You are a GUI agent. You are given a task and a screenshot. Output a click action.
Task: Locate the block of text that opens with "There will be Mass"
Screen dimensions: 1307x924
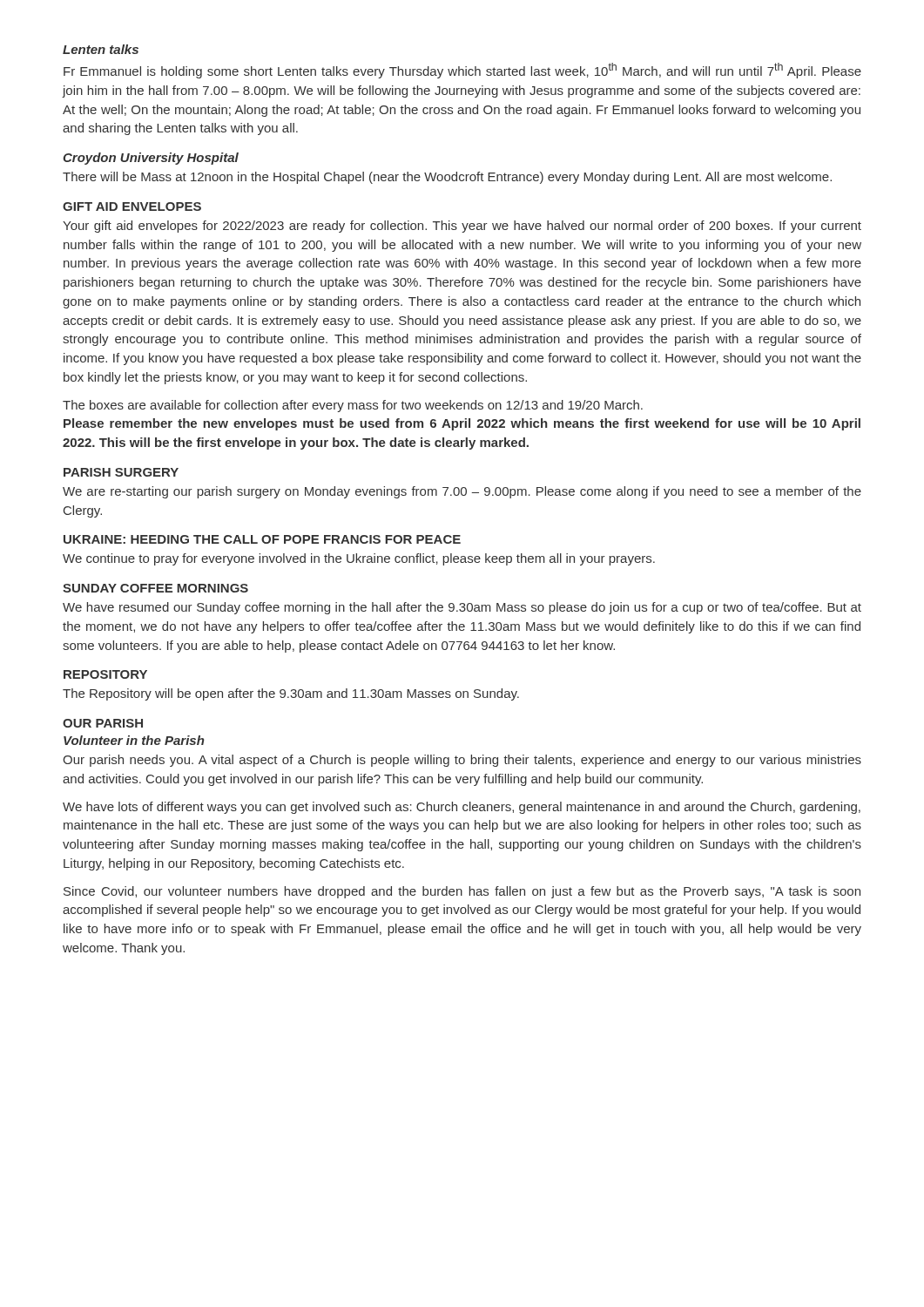tap(462, 177)
